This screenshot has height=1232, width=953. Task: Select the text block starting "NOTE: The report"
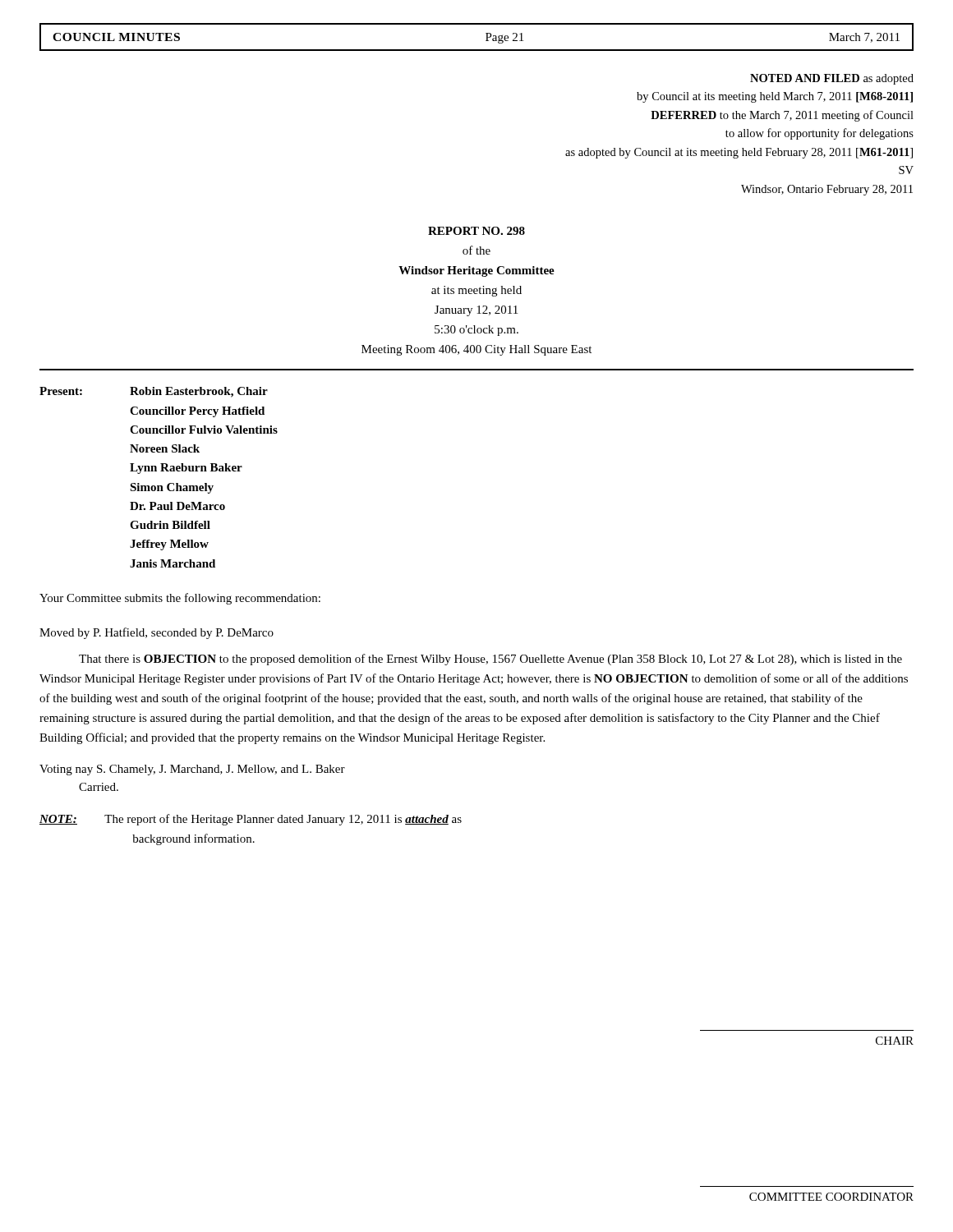(251, 829)
